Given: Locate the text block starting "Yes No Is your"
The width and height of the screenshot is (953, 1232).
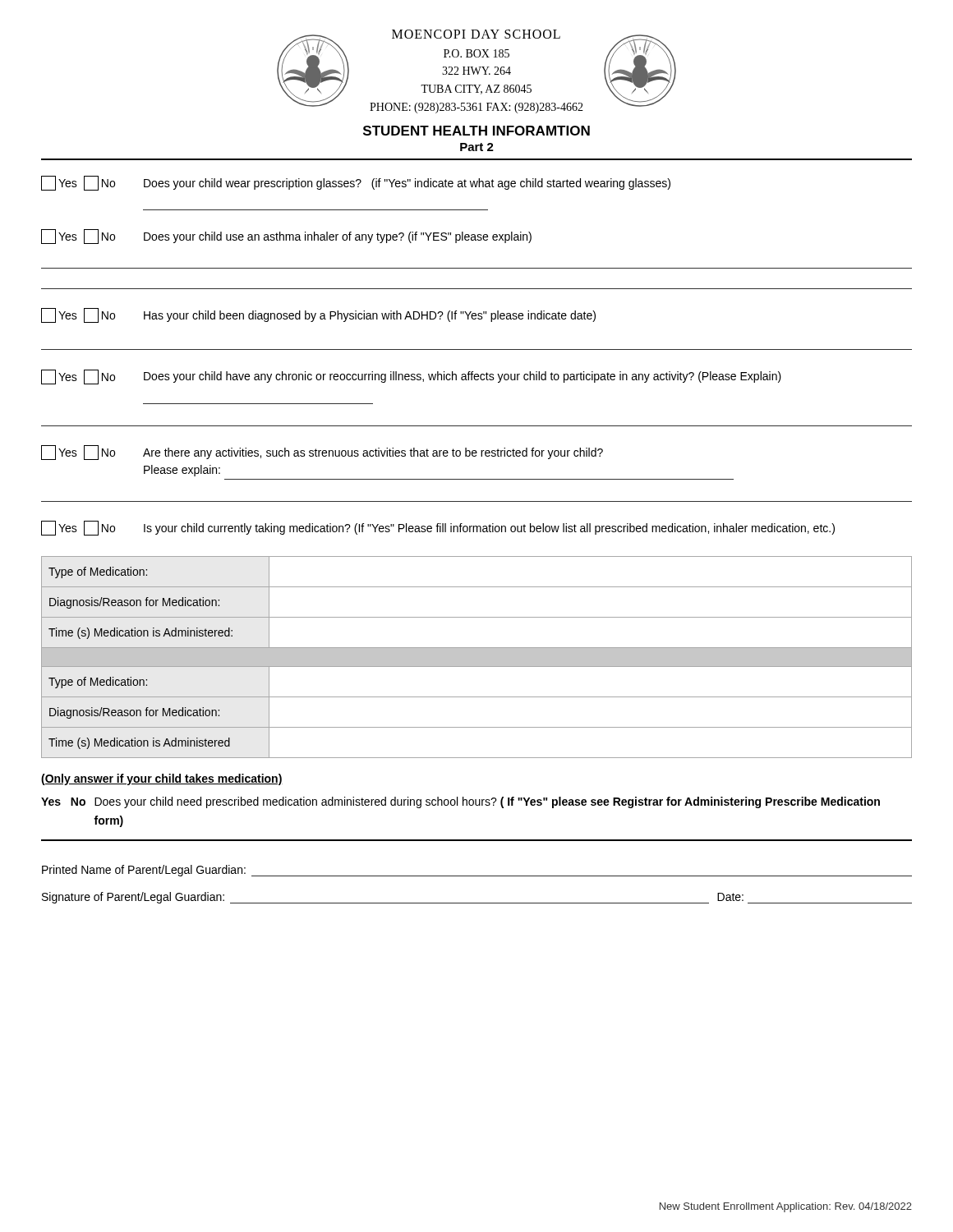Looking at the screenshot, I should [438, 529].
